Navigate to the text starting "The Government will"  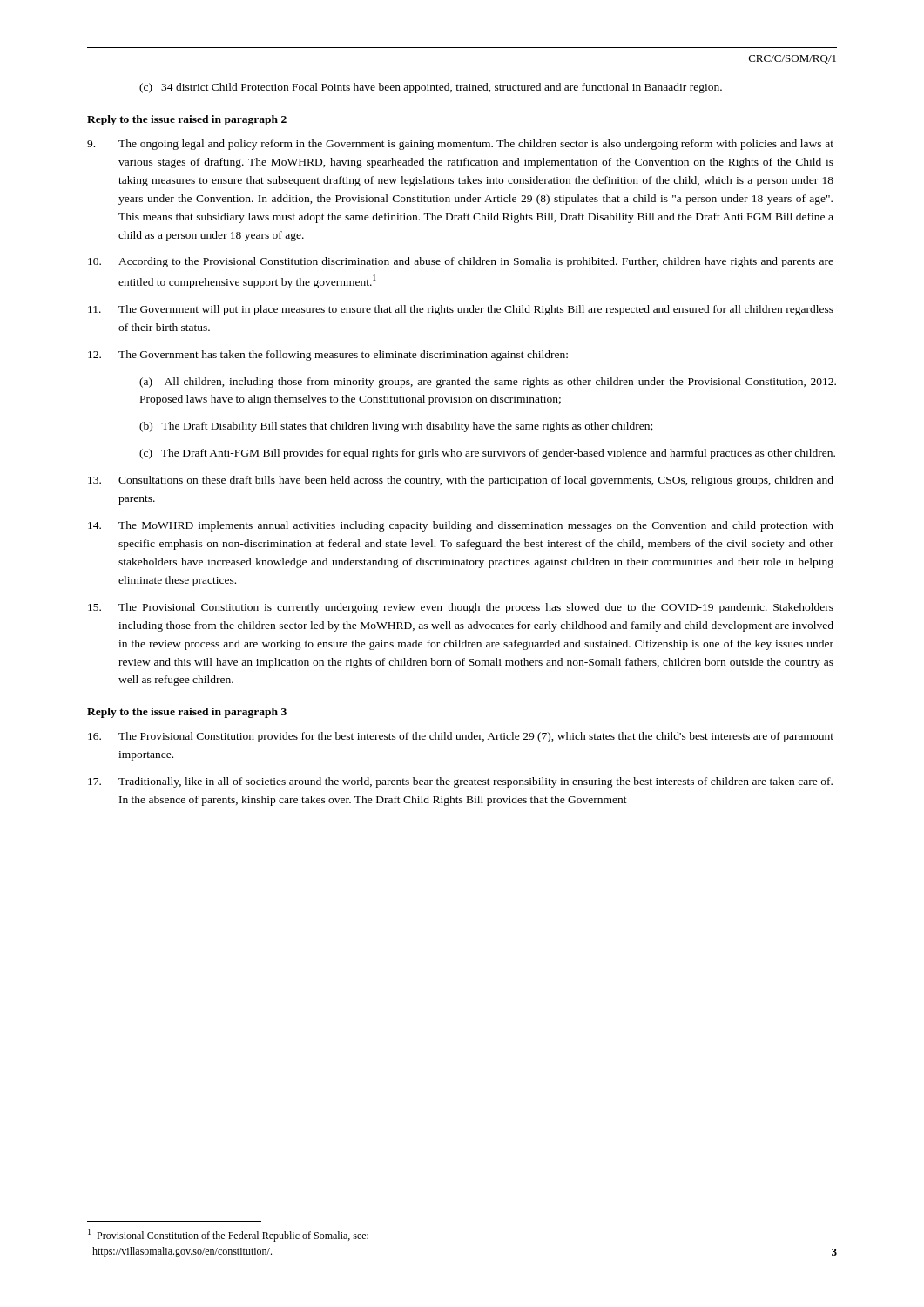pos(460,319)
